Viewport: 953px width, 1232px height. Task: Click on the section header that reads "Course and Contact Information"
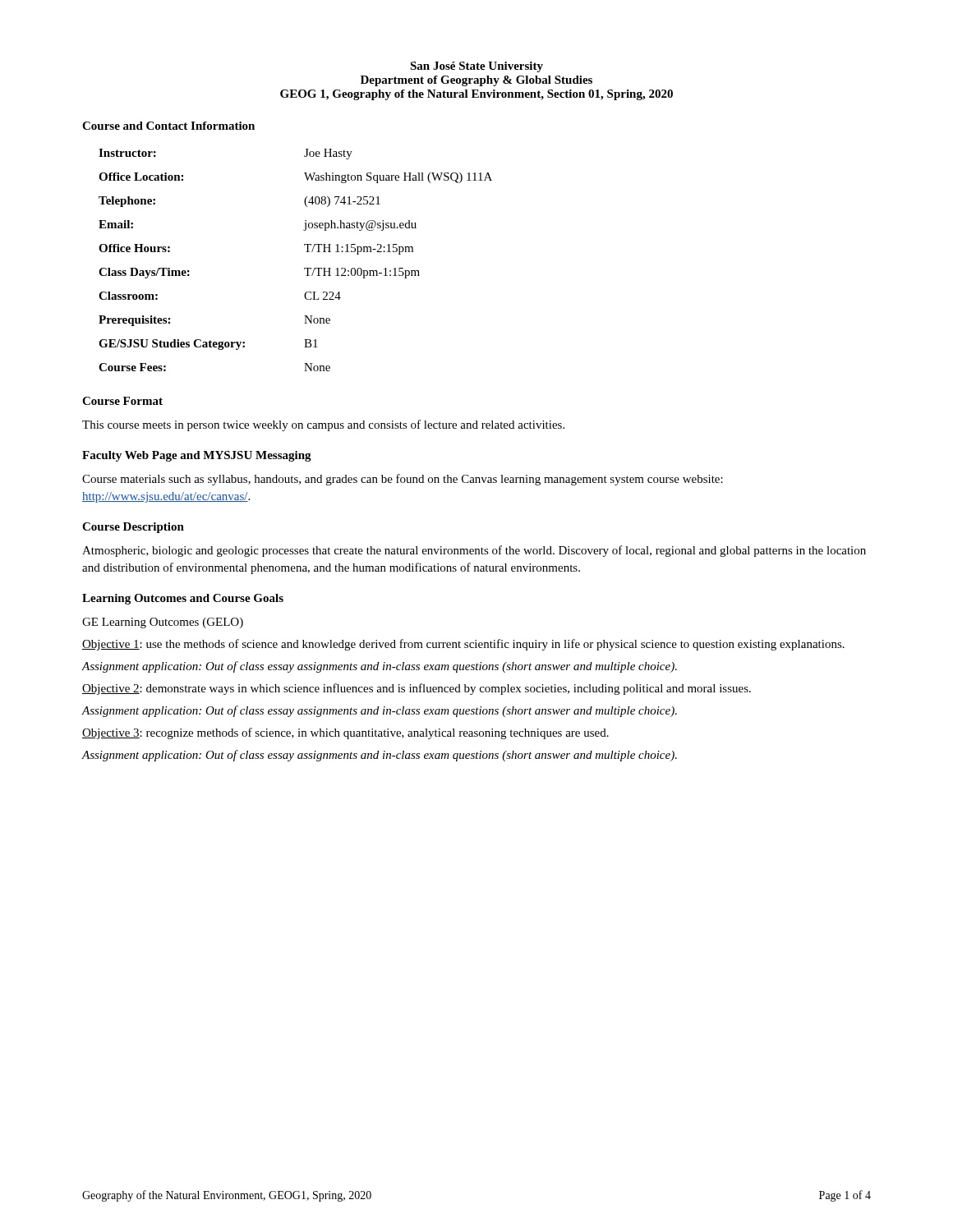[x=169, y=126]
